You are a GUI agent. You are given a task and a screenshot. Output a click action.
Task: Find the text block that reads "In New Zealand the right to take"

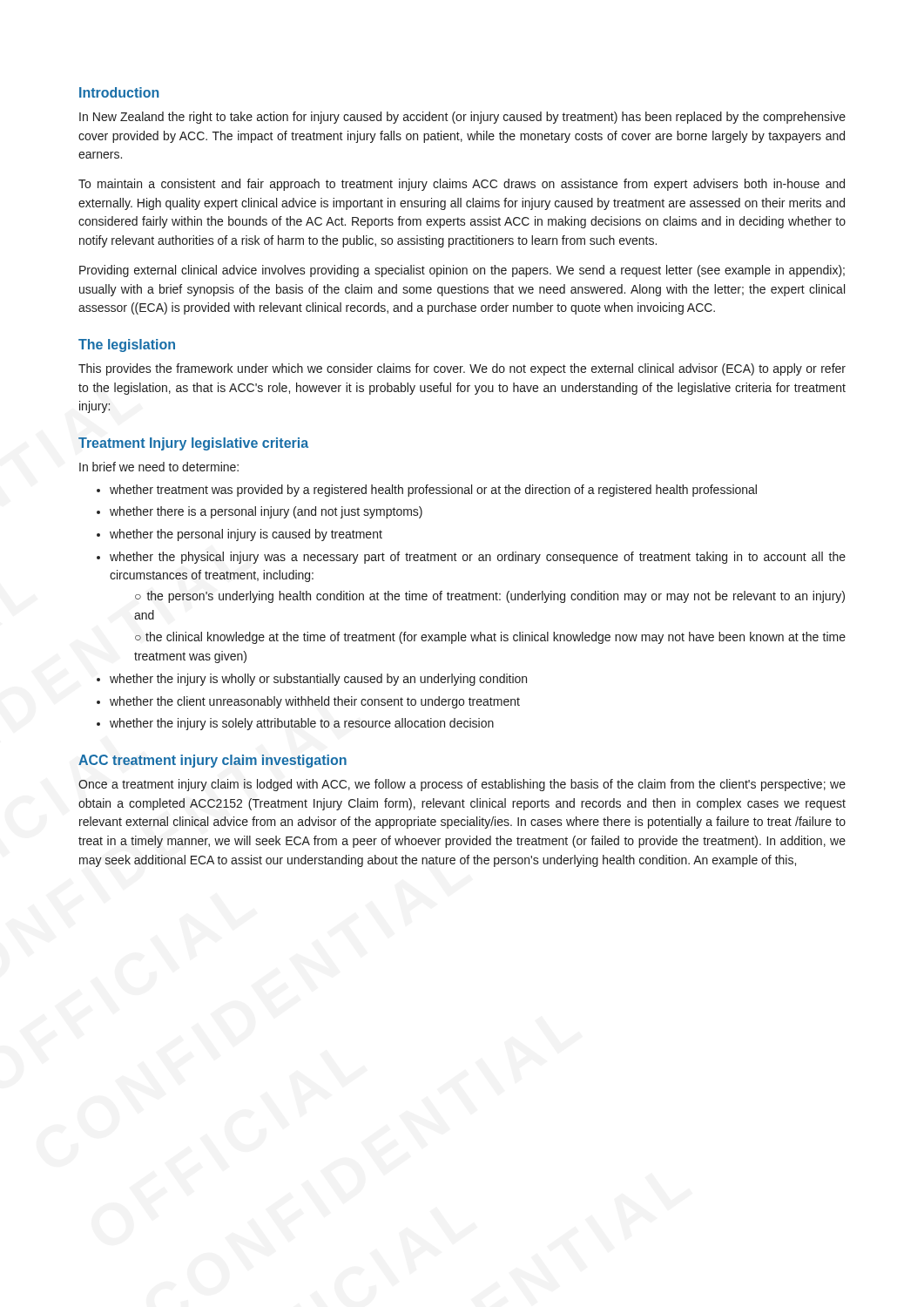click(462, 136)
